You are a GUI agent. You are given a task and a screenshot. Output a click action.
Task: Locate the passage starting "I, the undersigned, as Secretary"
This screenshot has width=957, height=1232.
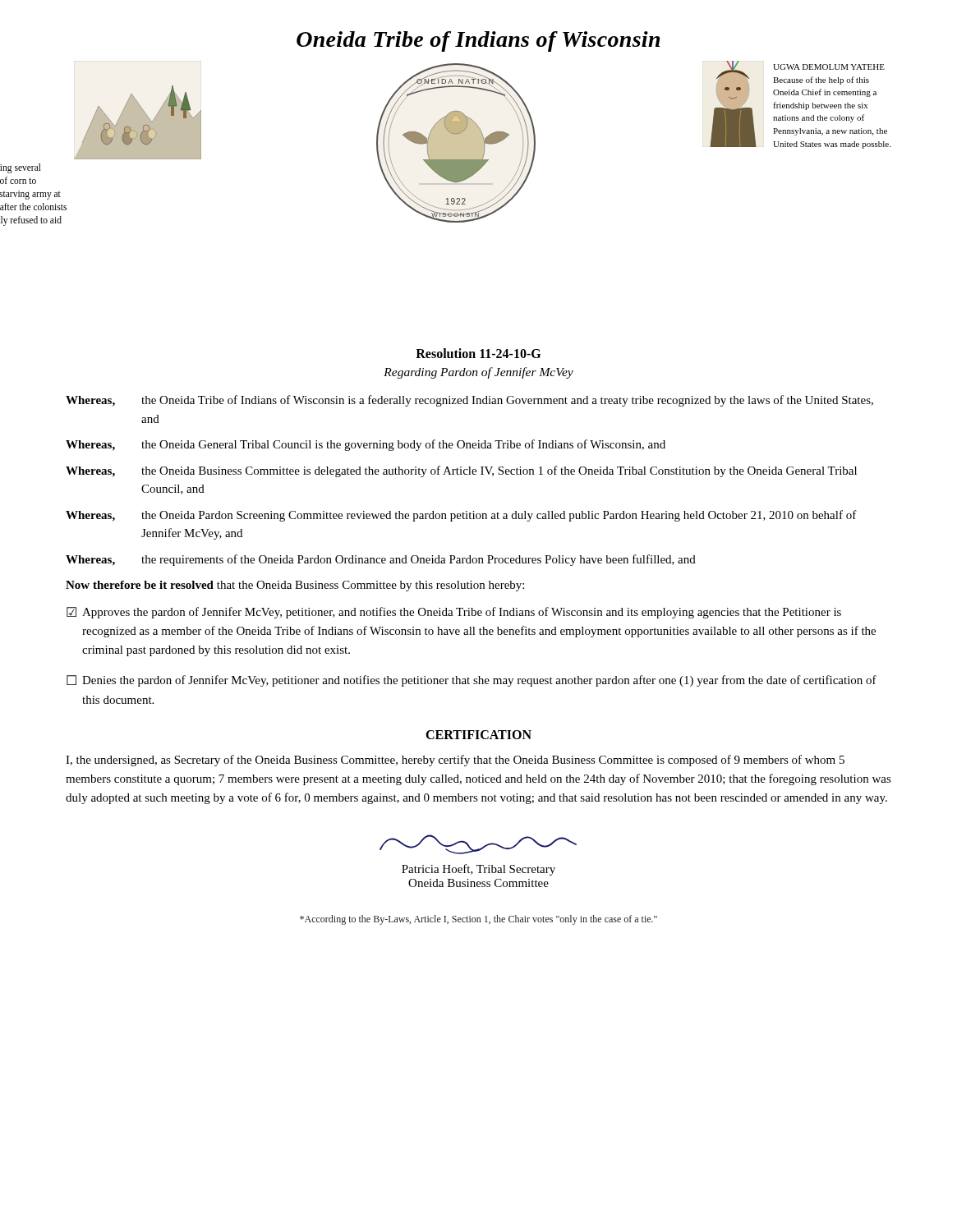point(478,779)
